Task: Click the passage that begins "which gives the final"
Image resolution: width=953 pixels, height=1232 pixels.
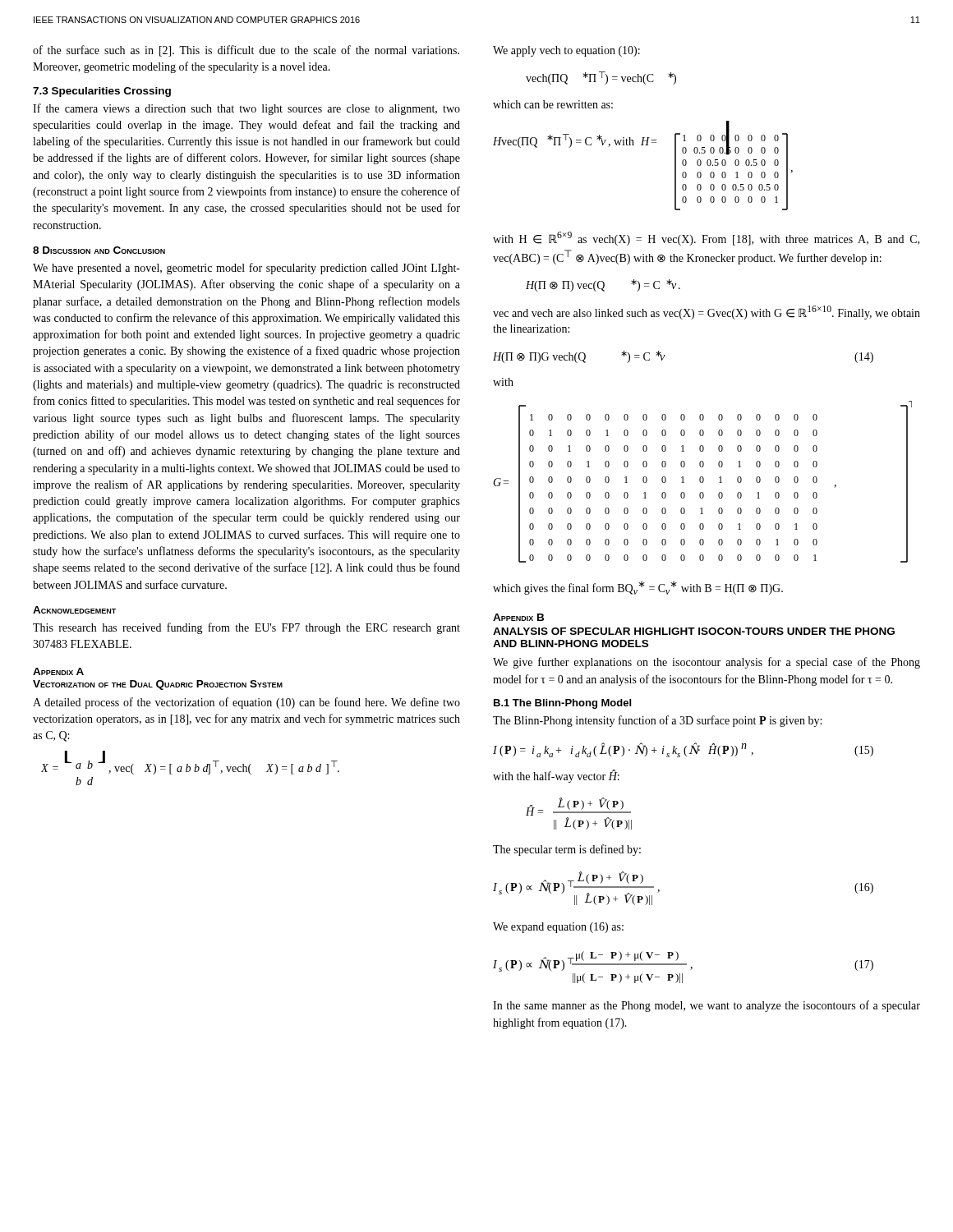Action: pyautogui.click(x=707, y=589)
